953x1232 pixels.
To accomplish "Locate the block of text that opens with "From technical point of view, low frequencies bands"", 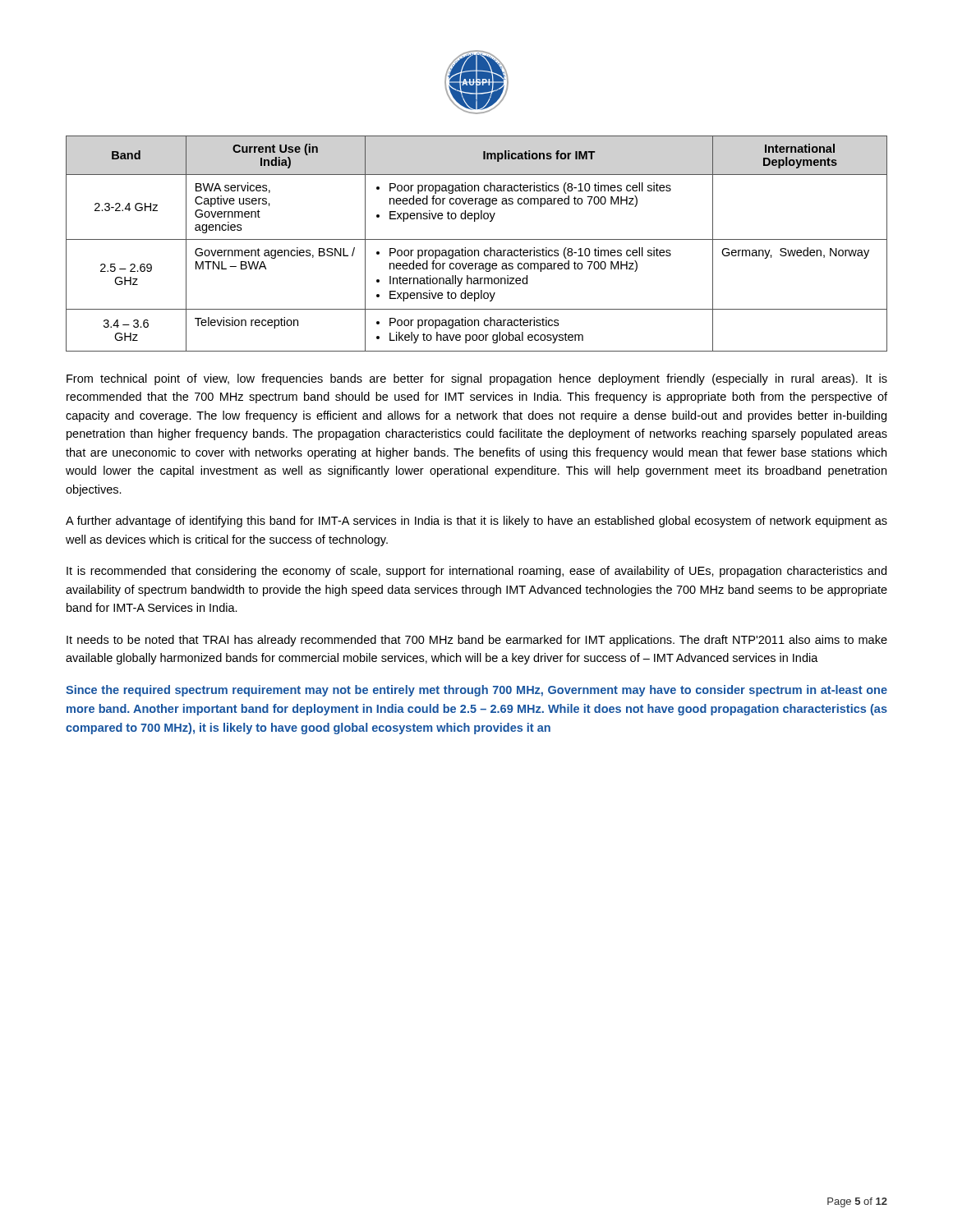I will pyautogui.click(x=476, y=434).
